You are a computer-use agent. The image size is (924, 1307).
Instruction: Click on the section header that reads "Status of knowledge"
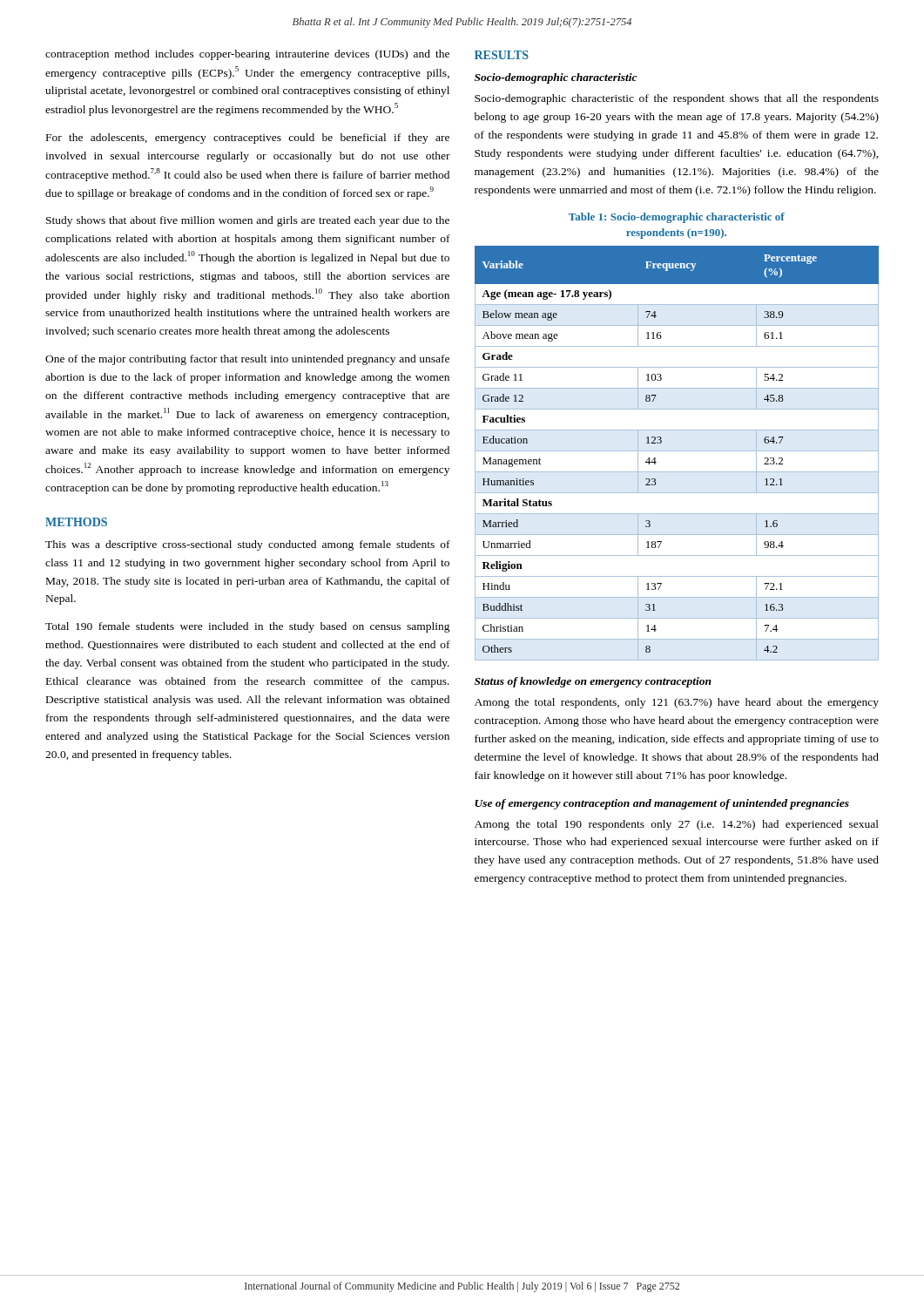click(x=593, y=681)
